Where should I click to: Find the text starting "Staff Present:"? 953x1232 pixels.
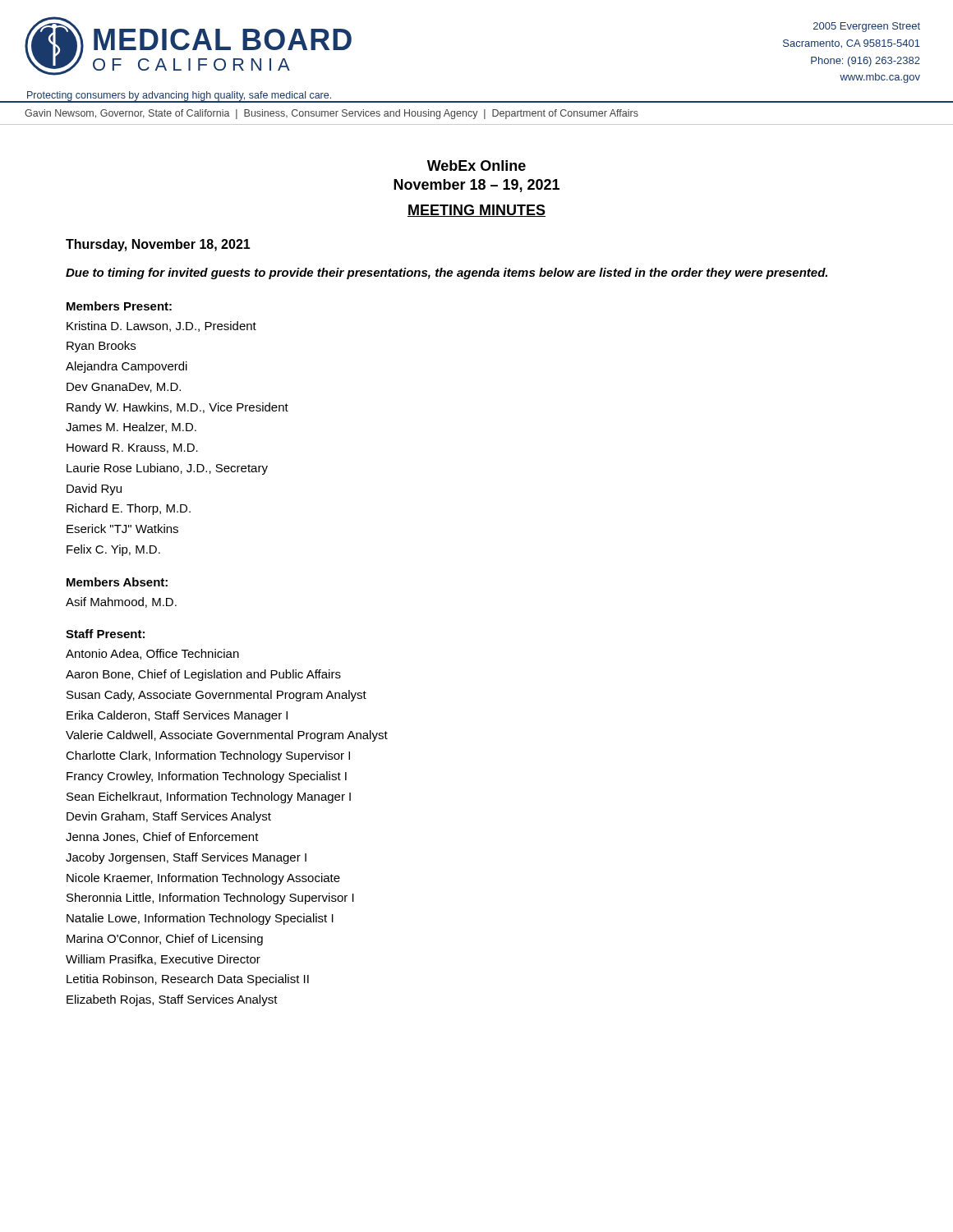pos(106,634)
